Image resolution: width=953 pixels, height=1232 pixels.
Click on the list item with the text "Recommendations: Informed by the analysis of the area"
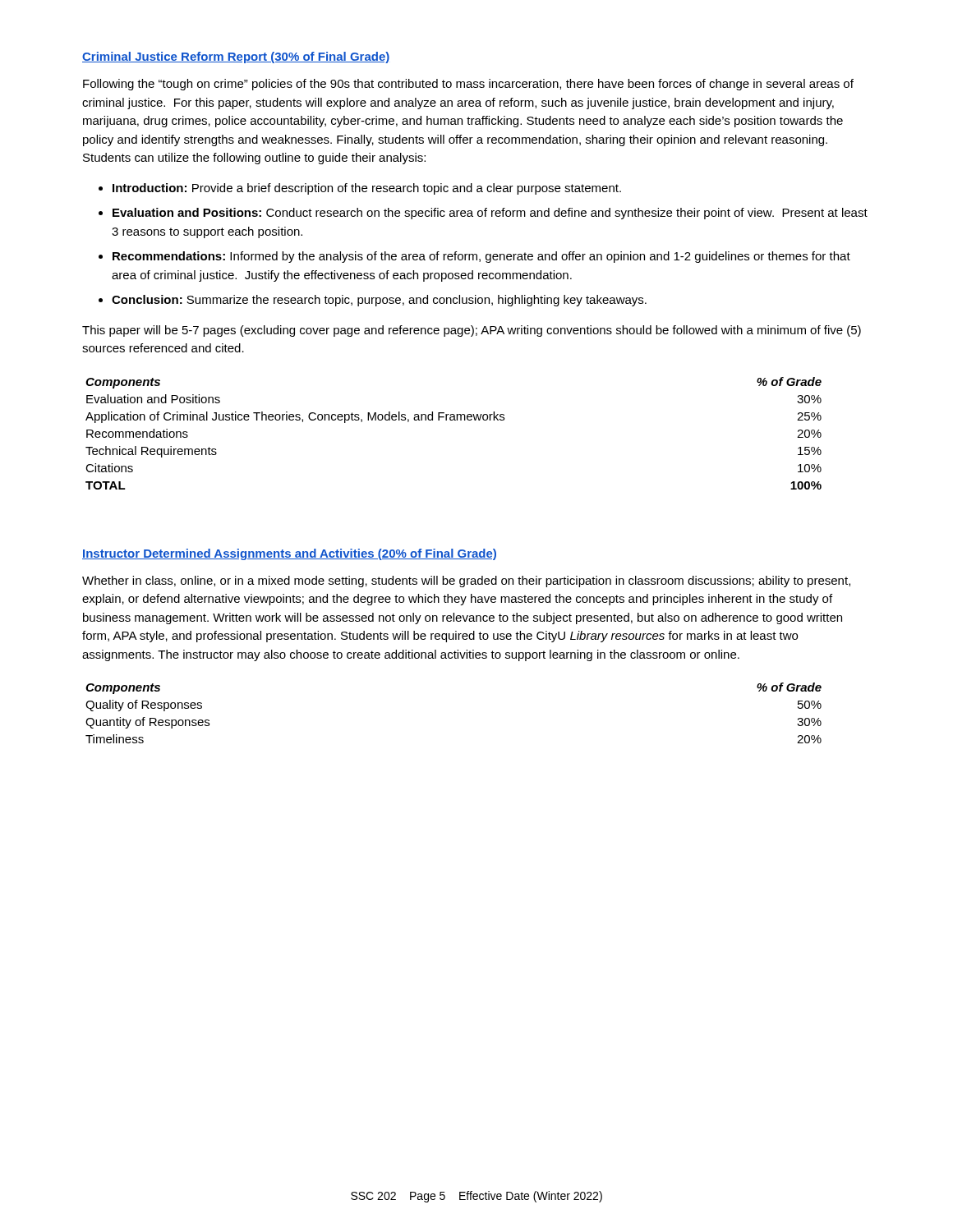(481, 265)
